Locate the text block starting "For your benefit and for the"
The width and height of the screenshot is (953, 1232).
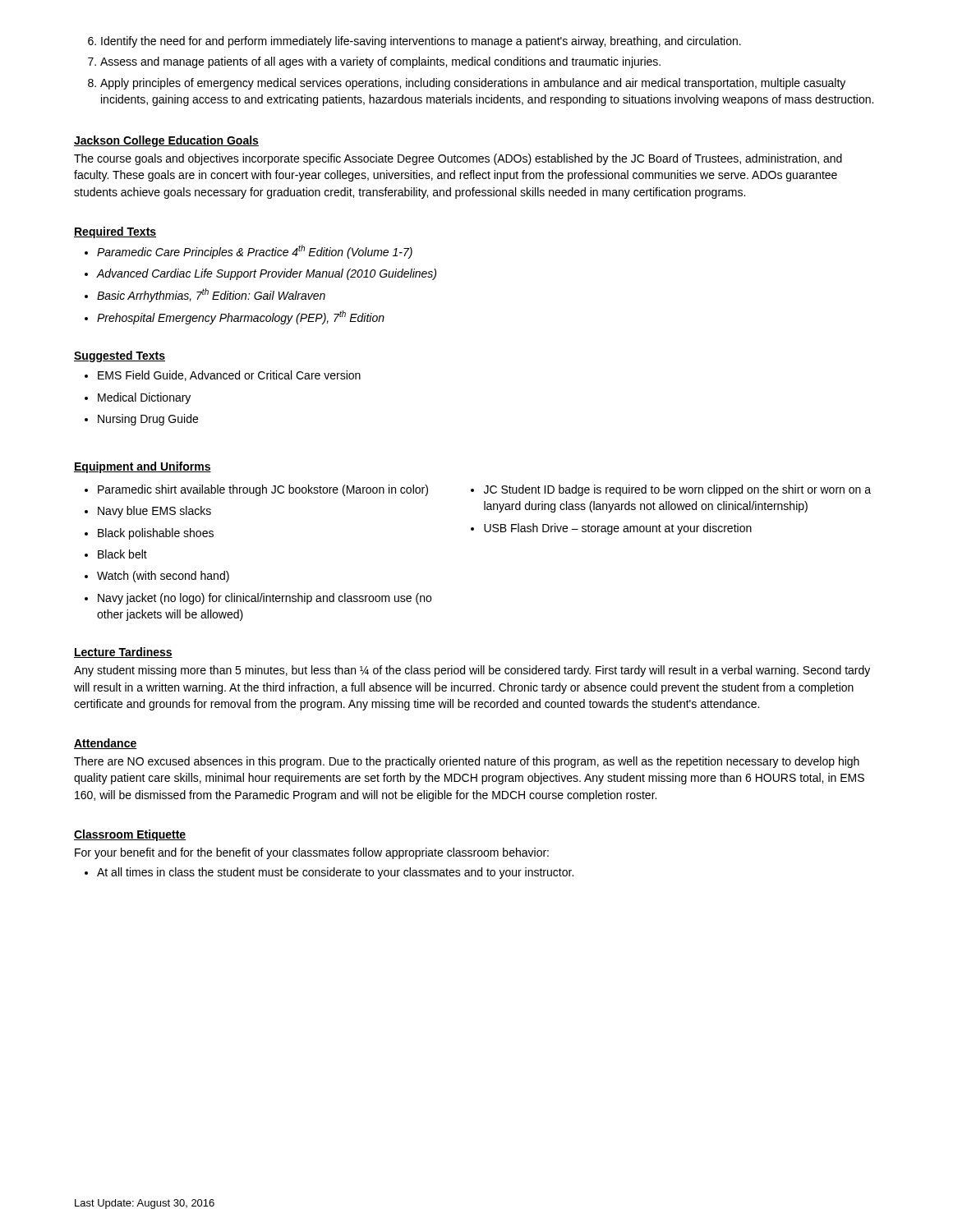click(476, 853)
